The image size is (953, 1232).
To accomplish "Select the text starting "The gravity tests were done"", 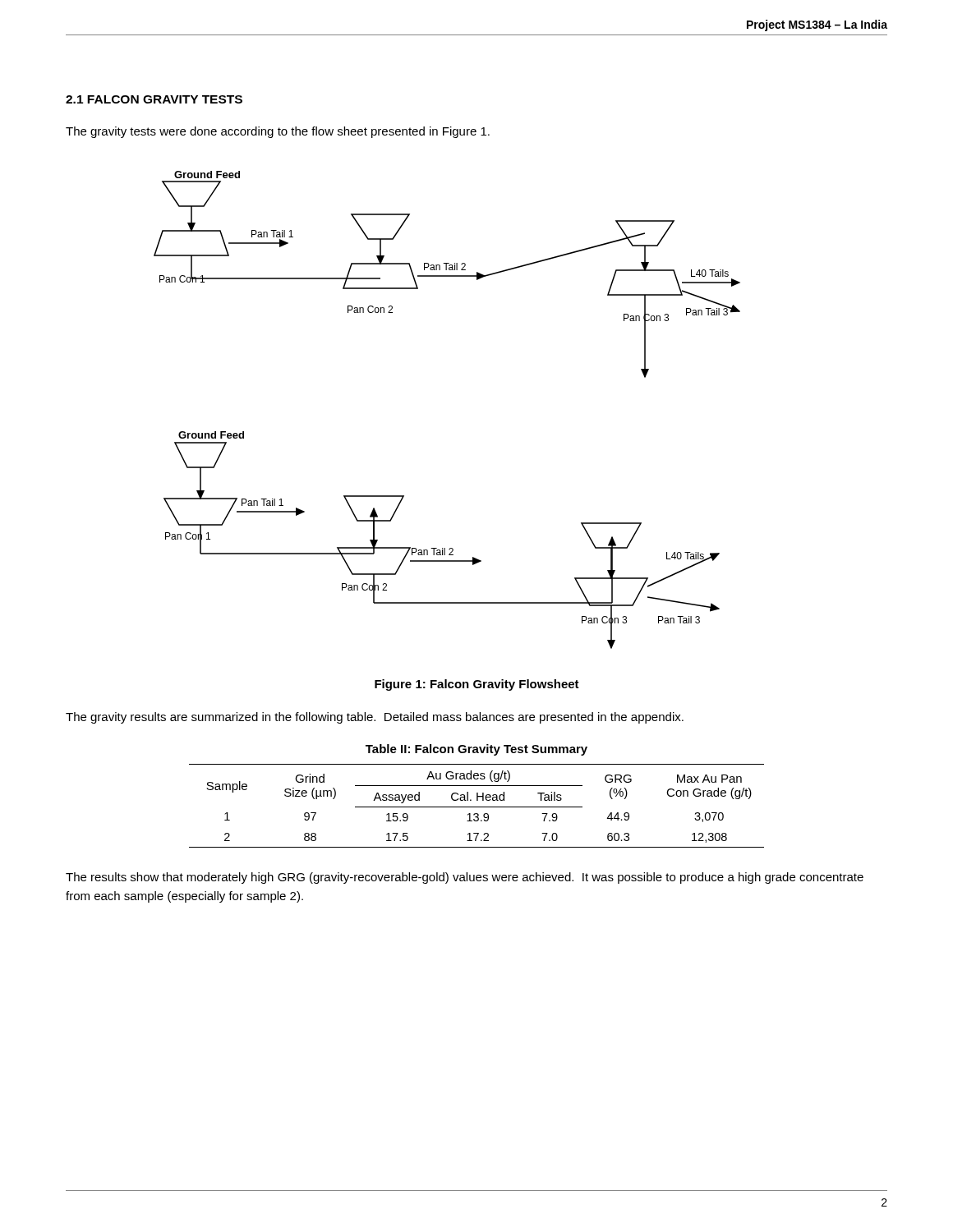I will (278, 131).
